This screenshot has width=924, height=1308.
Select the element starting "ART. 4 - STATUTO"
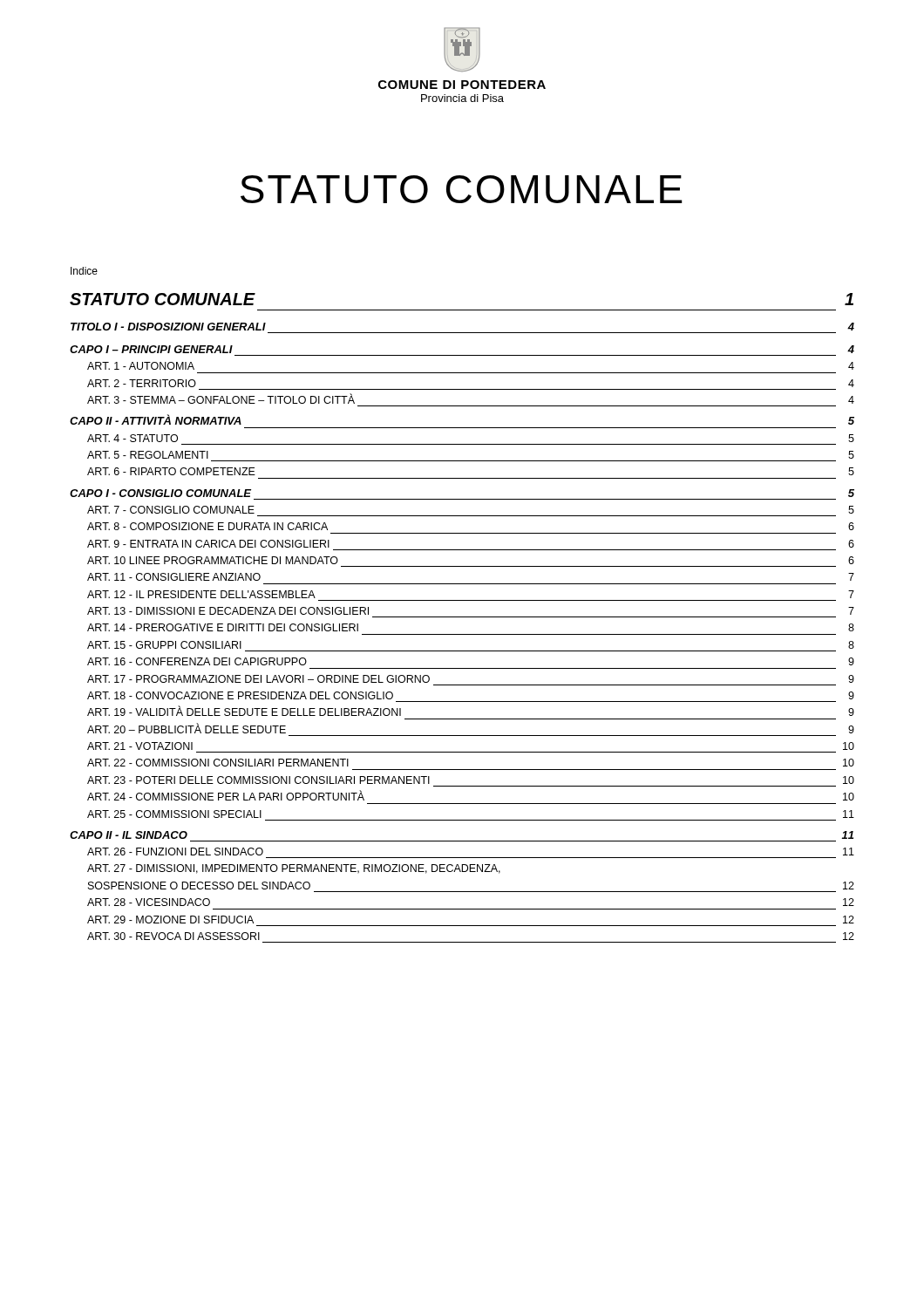click(462, 439)
